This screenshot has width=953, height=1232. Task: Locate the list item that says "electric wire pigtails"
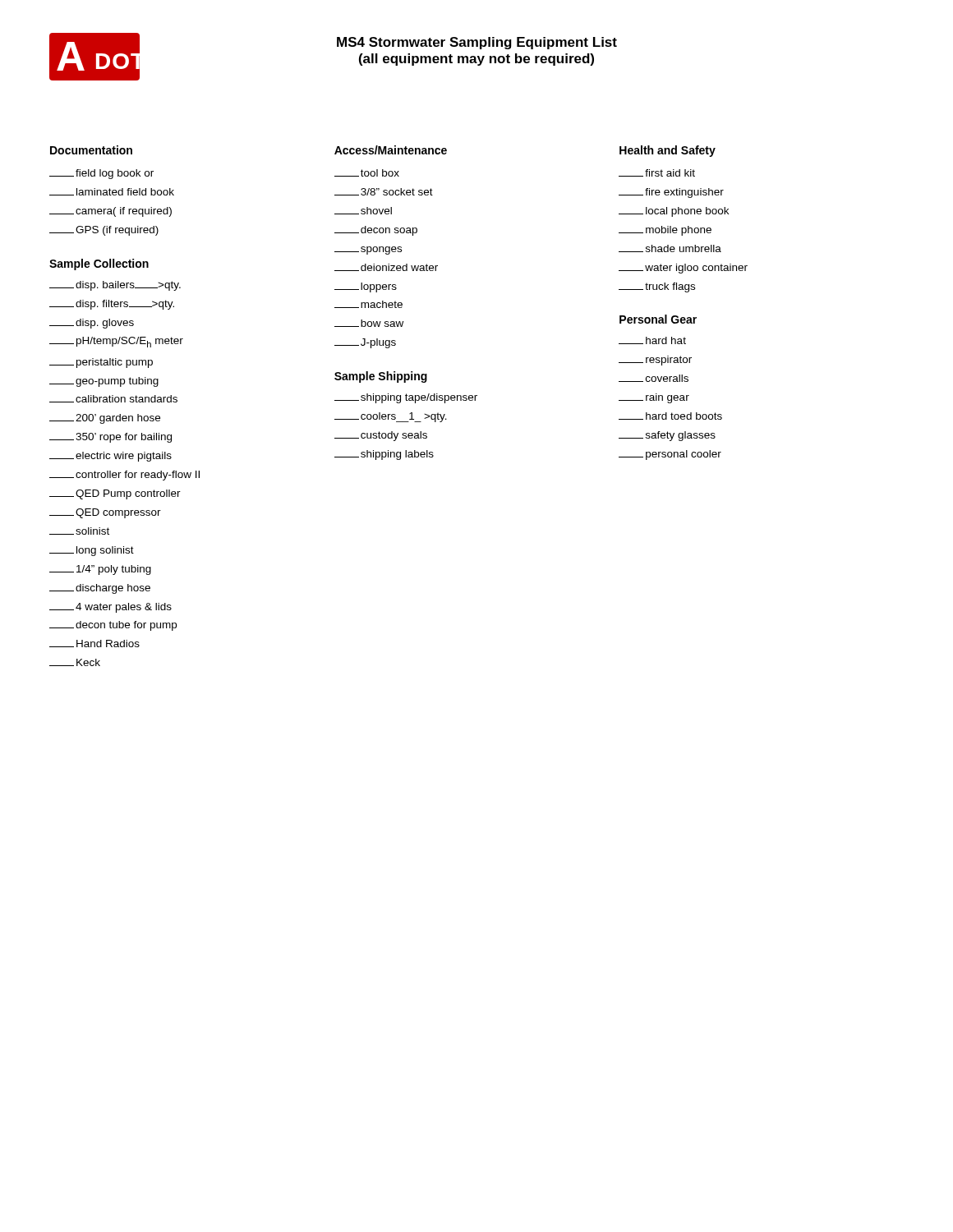[111, 456]
